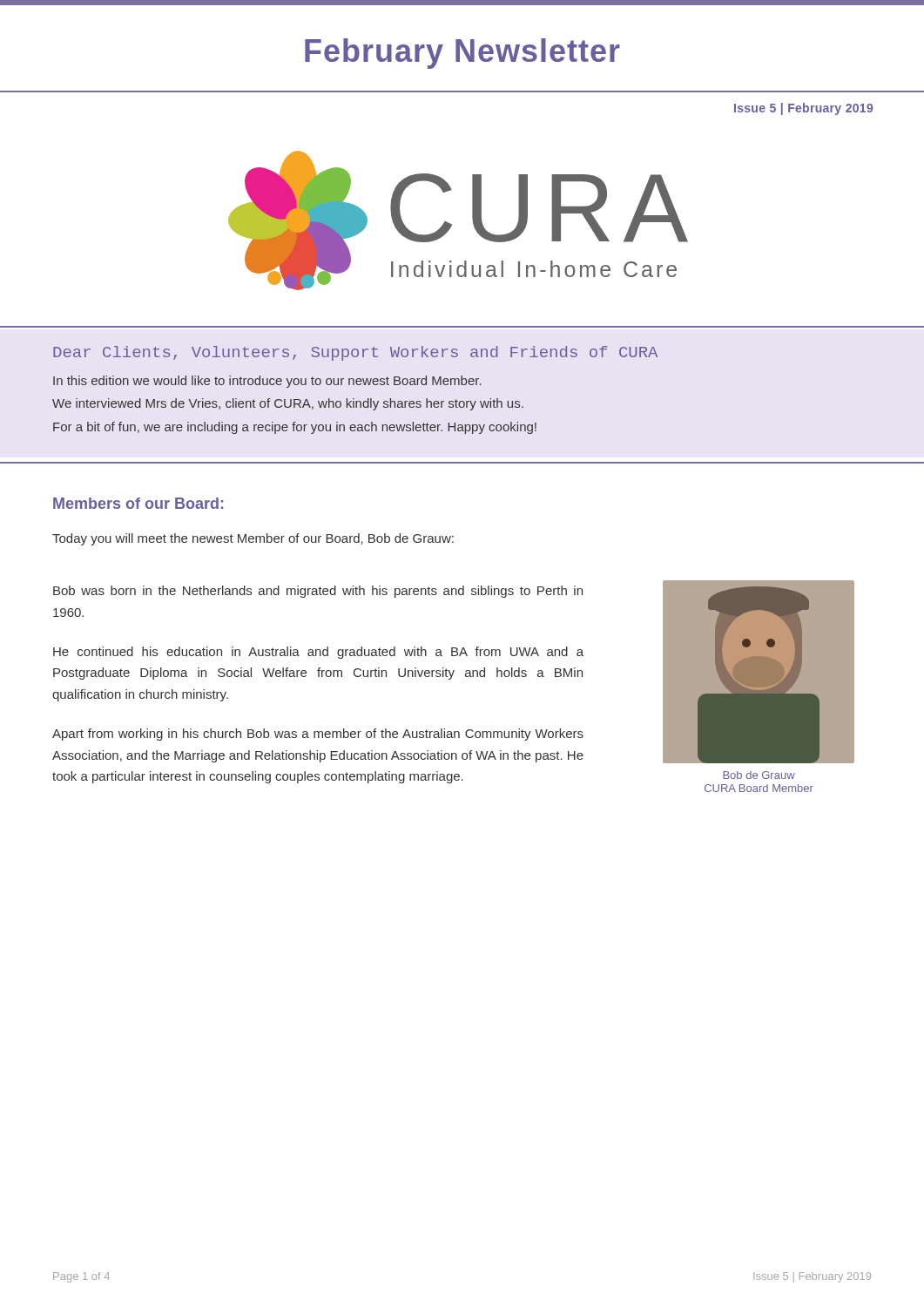924x1307 pixels.
Task: Locate the section header containing "Members of our Board:"
Action: 139,504
